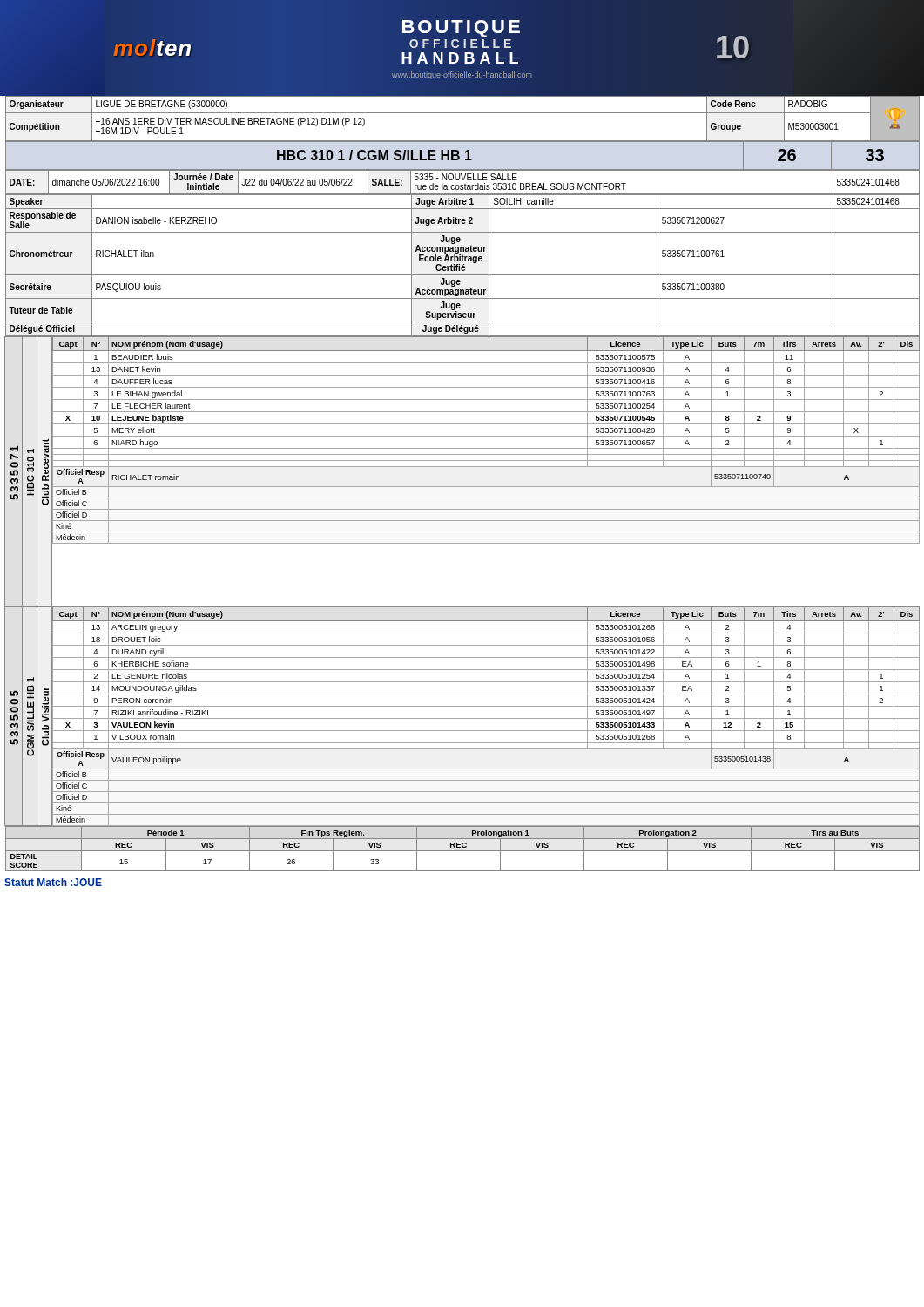This screenshot has width=924, height=1307.
Task: Locate the table with the text "Journée / Date Inintiale"
Action: [462, 182]
